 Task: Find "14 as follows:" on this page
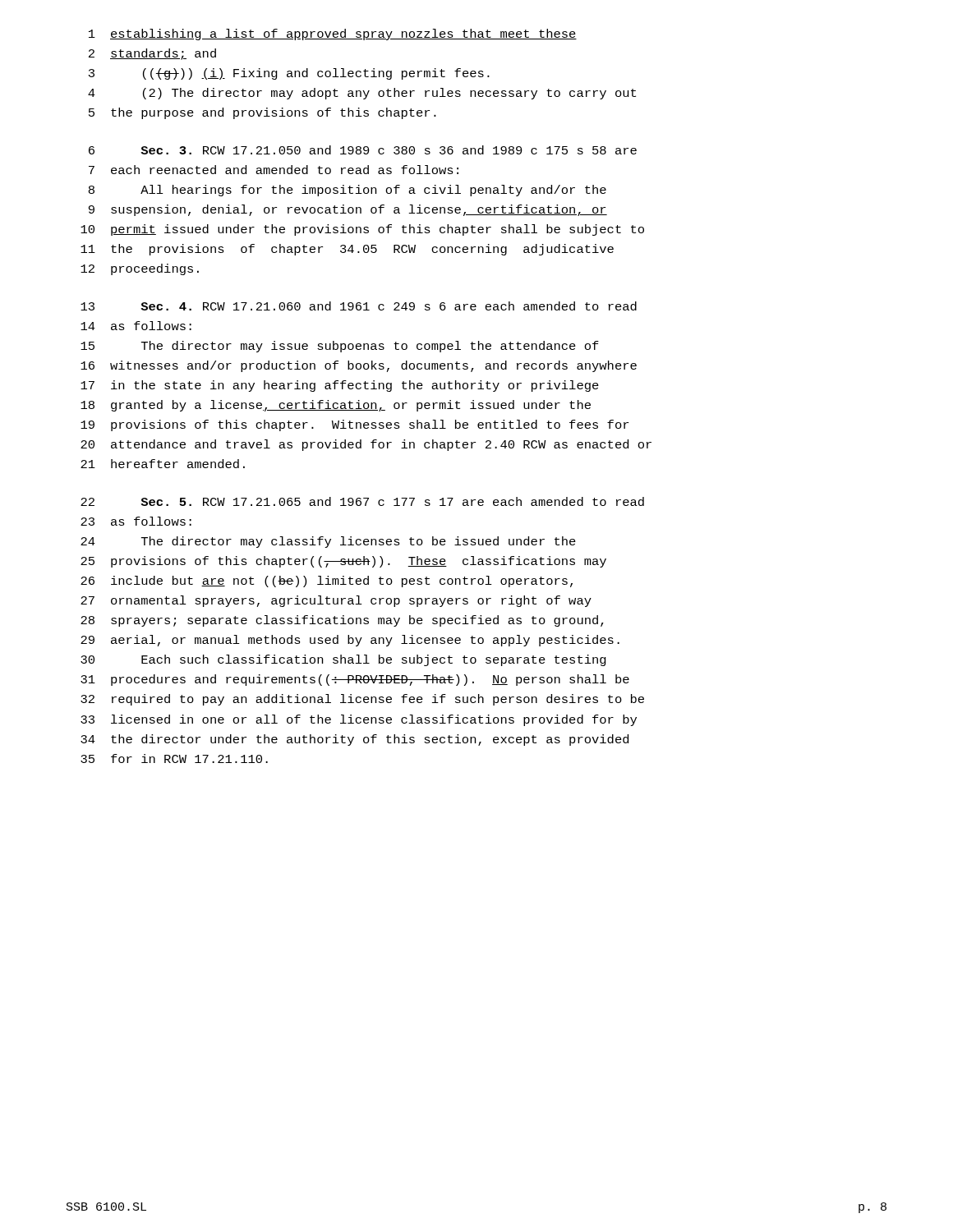(136, 326)
